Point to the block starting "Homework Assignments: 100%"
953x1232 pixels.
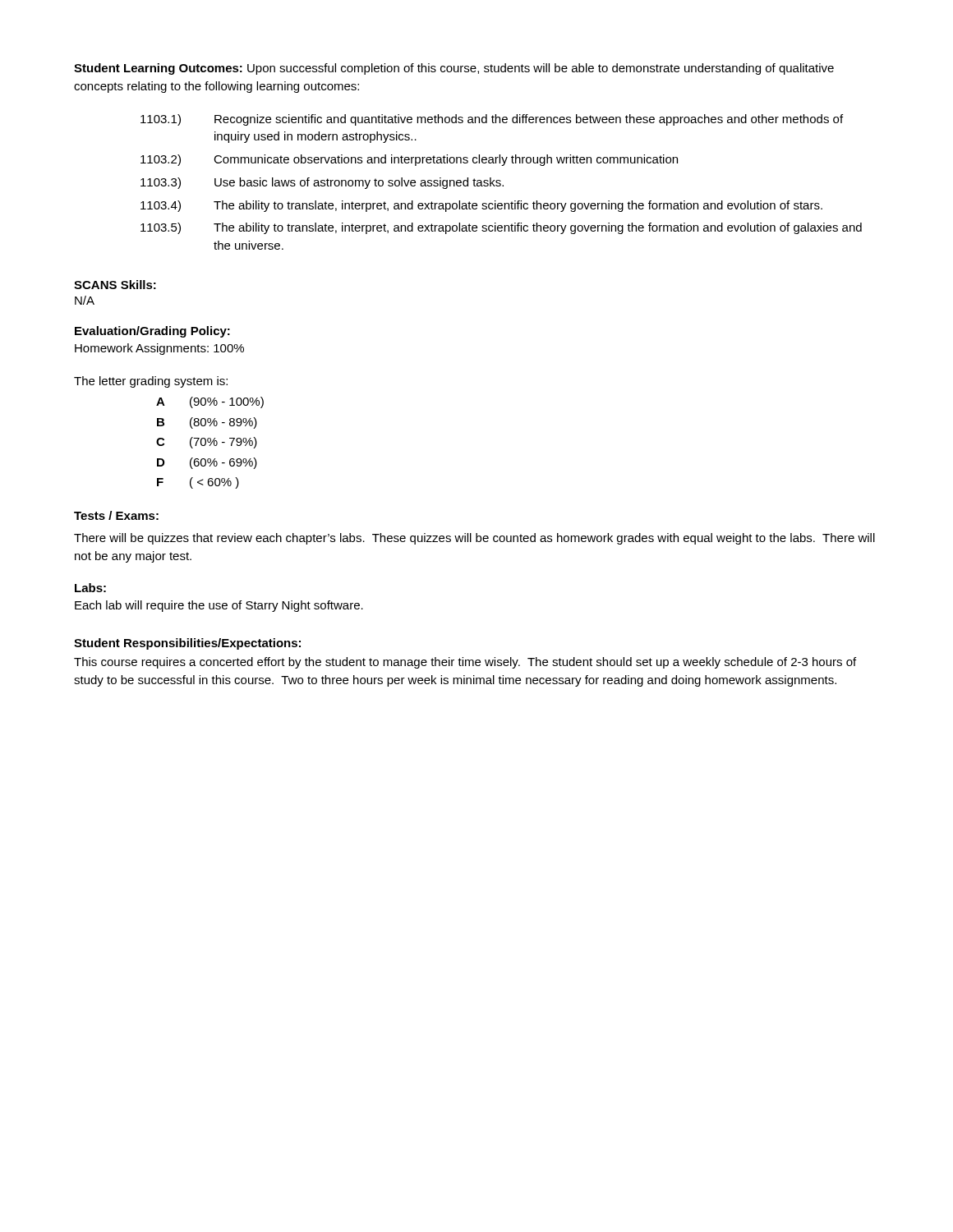[x=159, y=348]
